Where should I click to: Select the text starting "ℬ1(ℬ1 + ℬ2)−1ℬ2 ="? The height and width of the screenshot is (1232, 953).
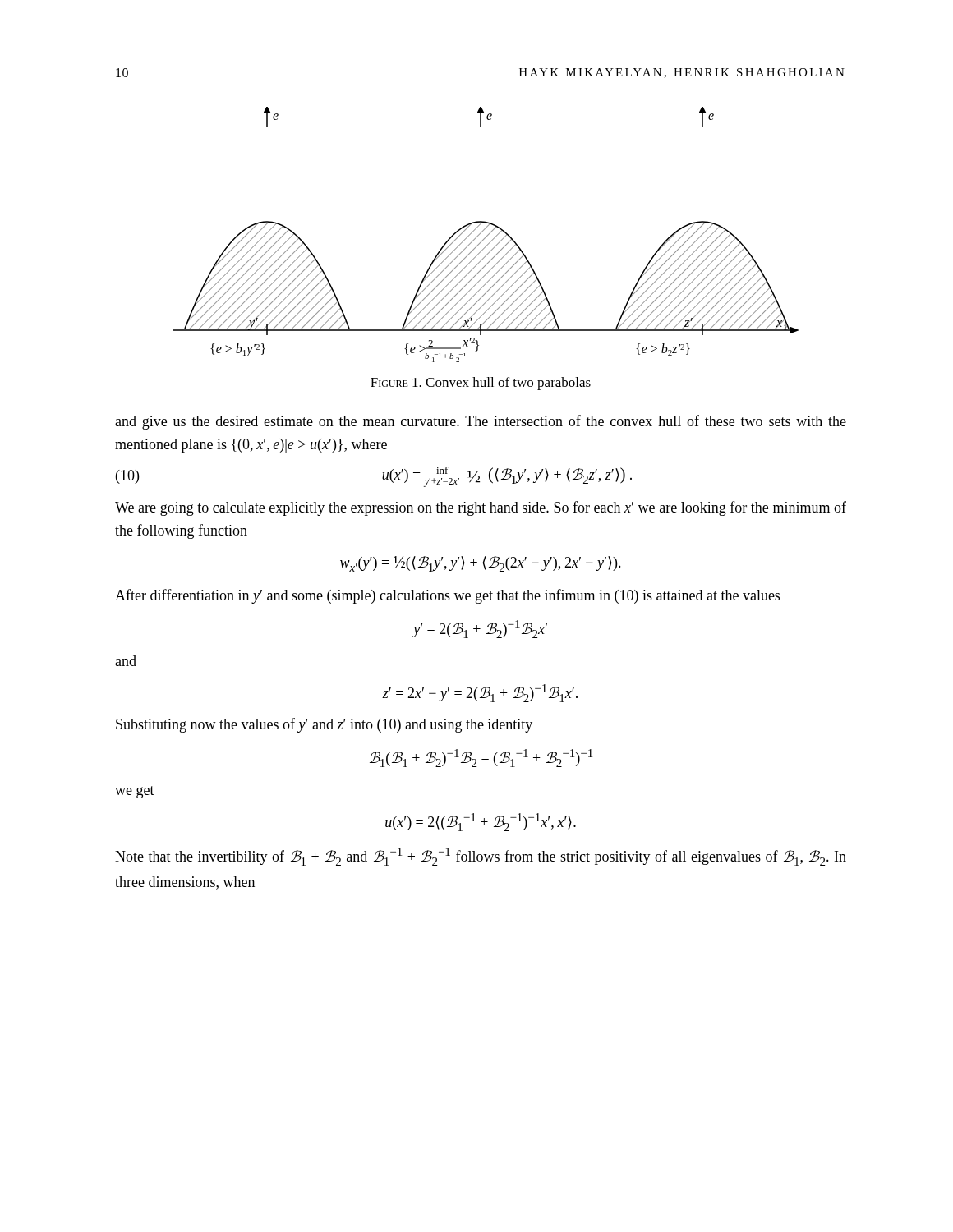(481, 758)
